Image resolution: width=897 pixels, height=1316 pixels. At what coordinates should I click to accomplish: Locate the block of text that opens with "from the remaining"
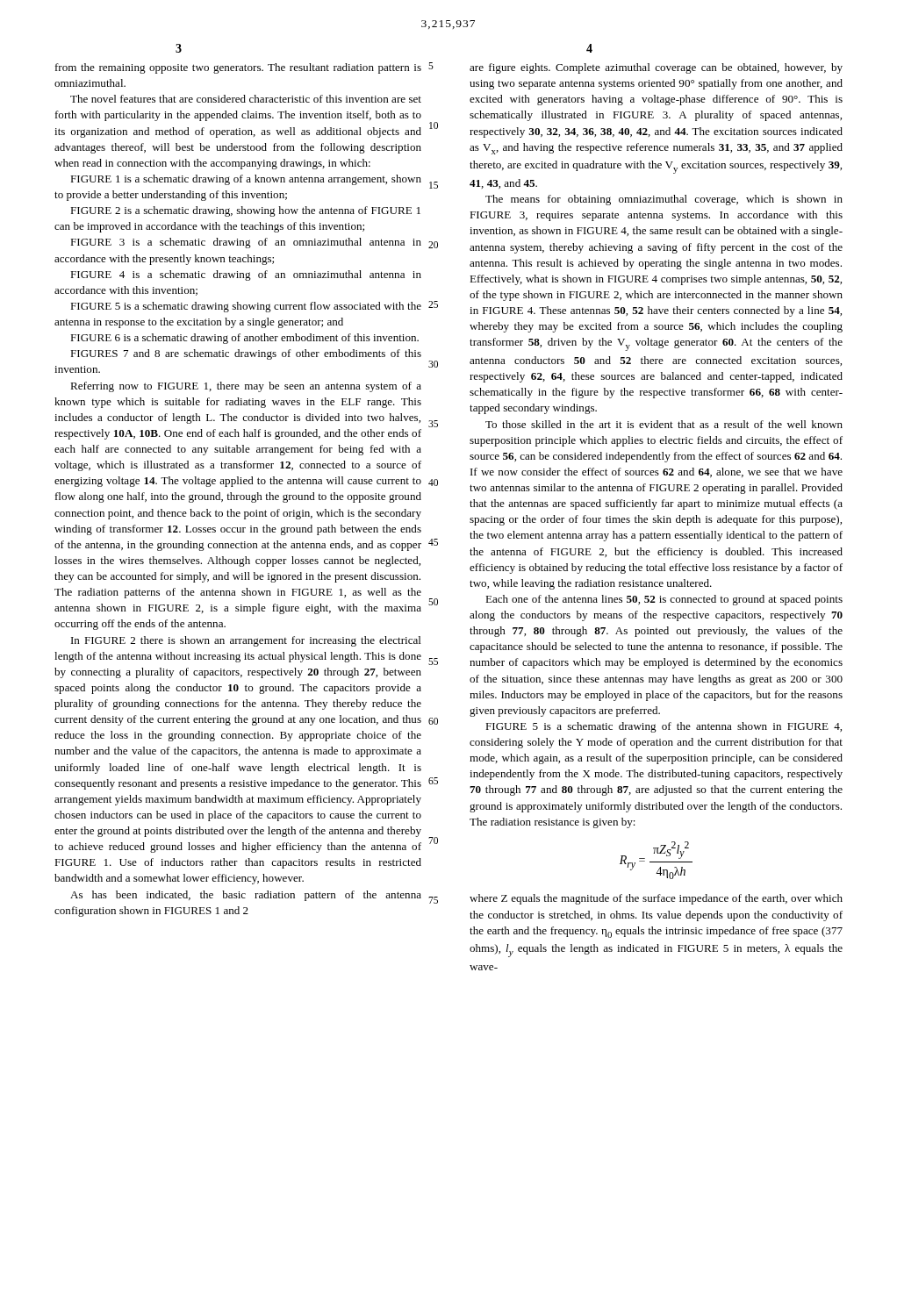(238, 489)
